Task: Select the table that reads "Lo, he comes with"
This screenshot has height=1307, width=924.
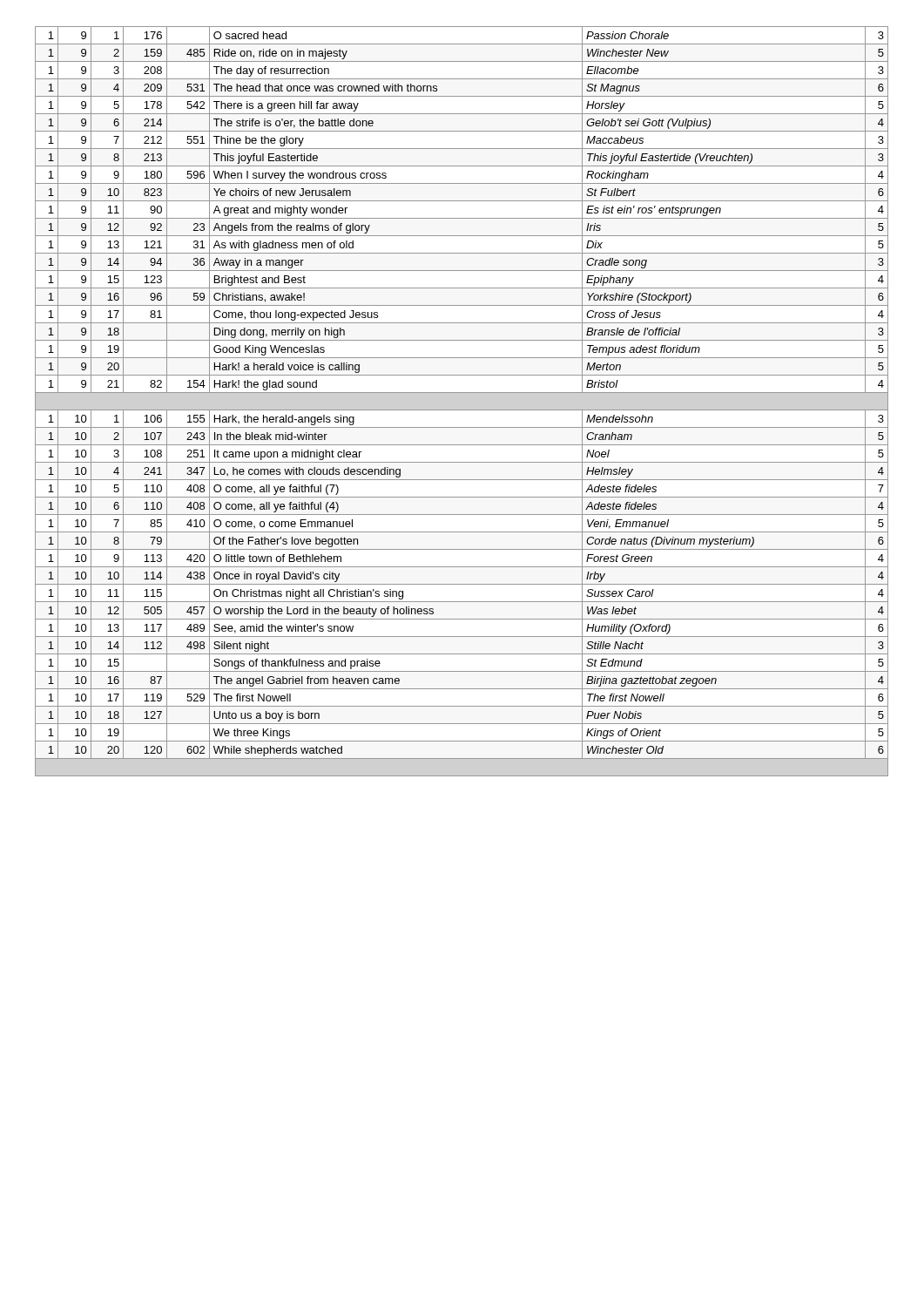Action: pyautogui.click(x=462, y=401)
